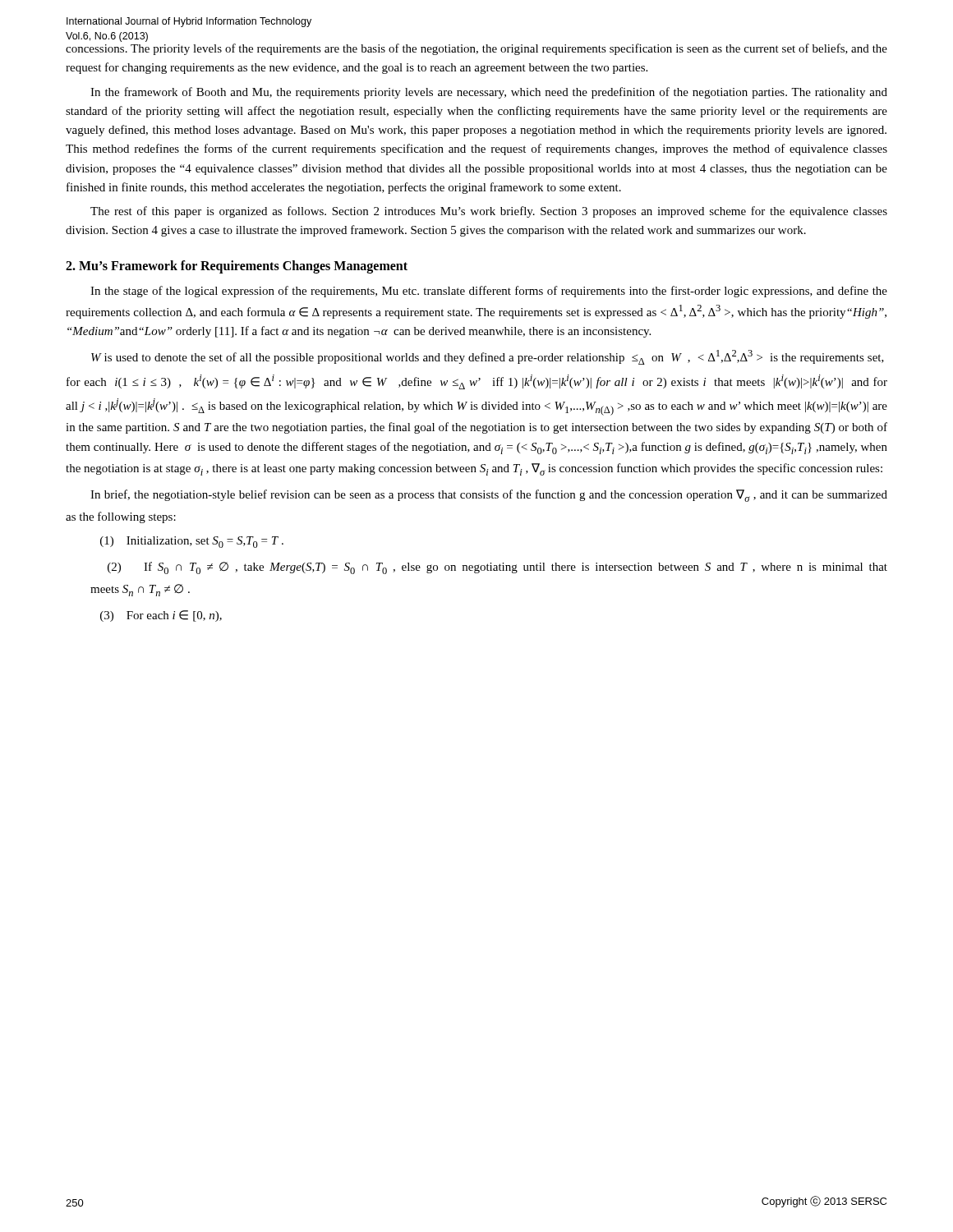Point to the element starting "(3) For each i ∈ [0,"
953x1232 pixels.
(x=161, y=616)
